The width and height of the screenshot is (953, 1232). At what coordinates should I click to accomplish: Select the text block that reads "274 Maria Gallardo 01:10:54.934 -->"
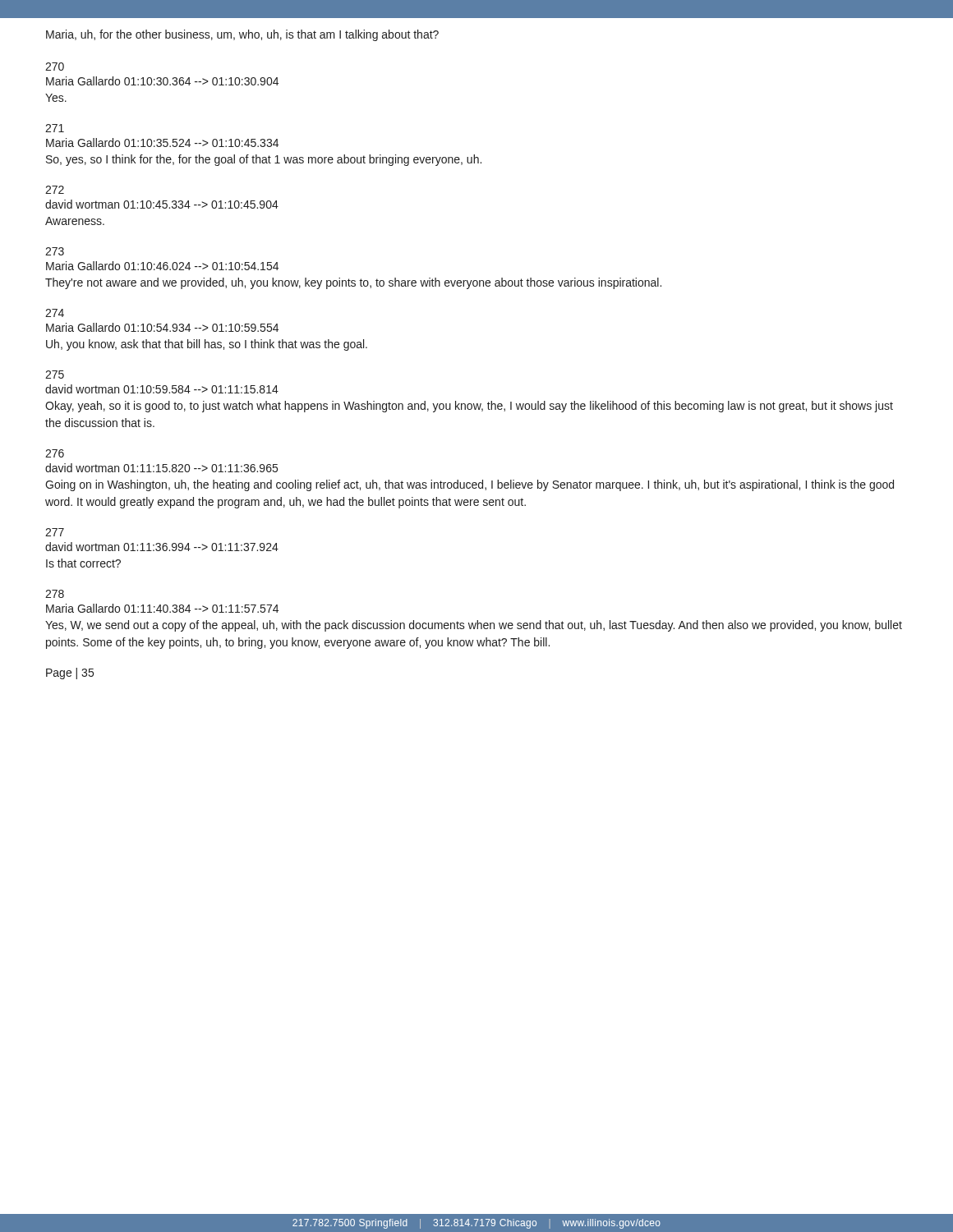click(x=55, y=313)
